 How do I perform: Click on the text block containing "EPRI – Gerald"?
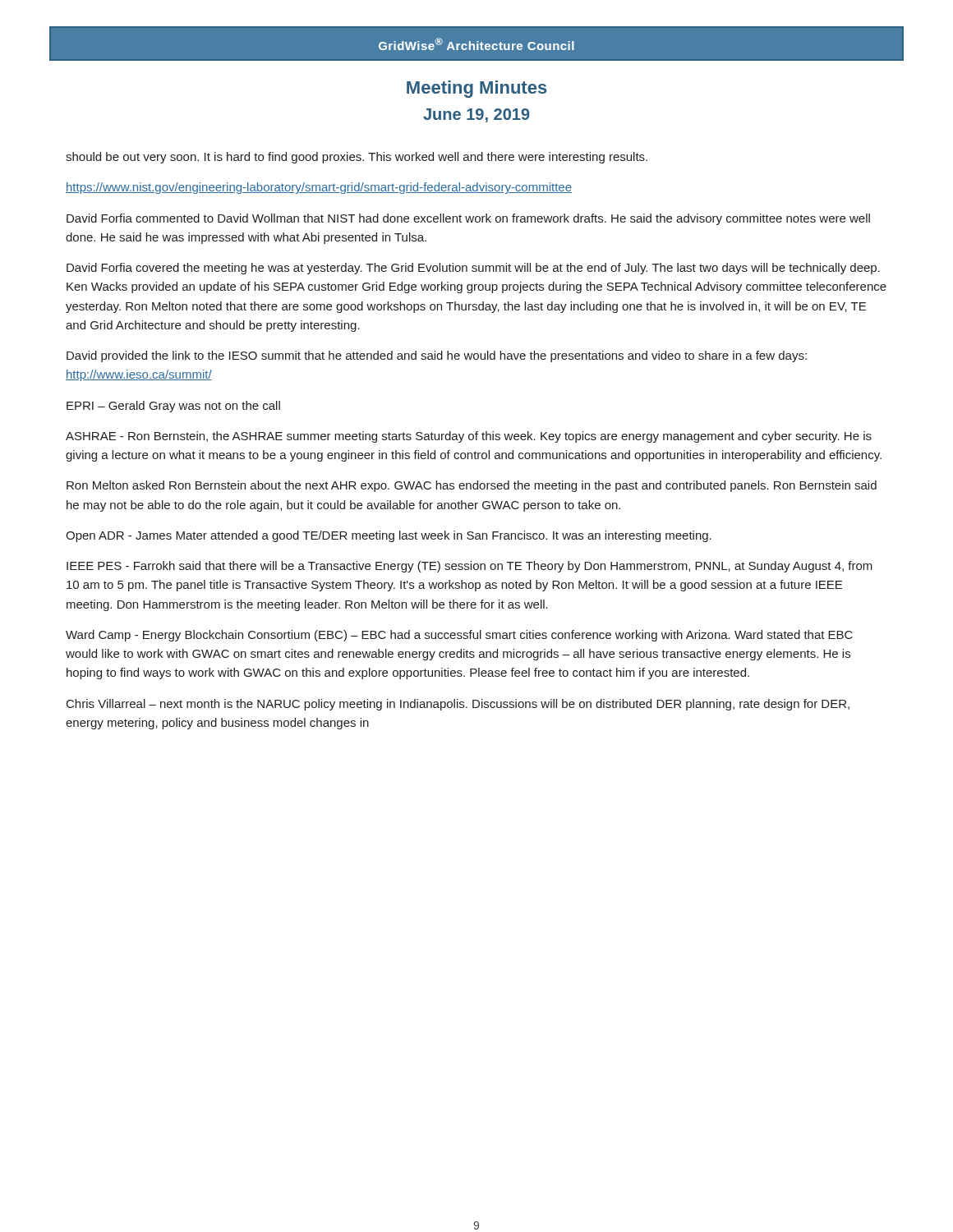click(173, 407)
